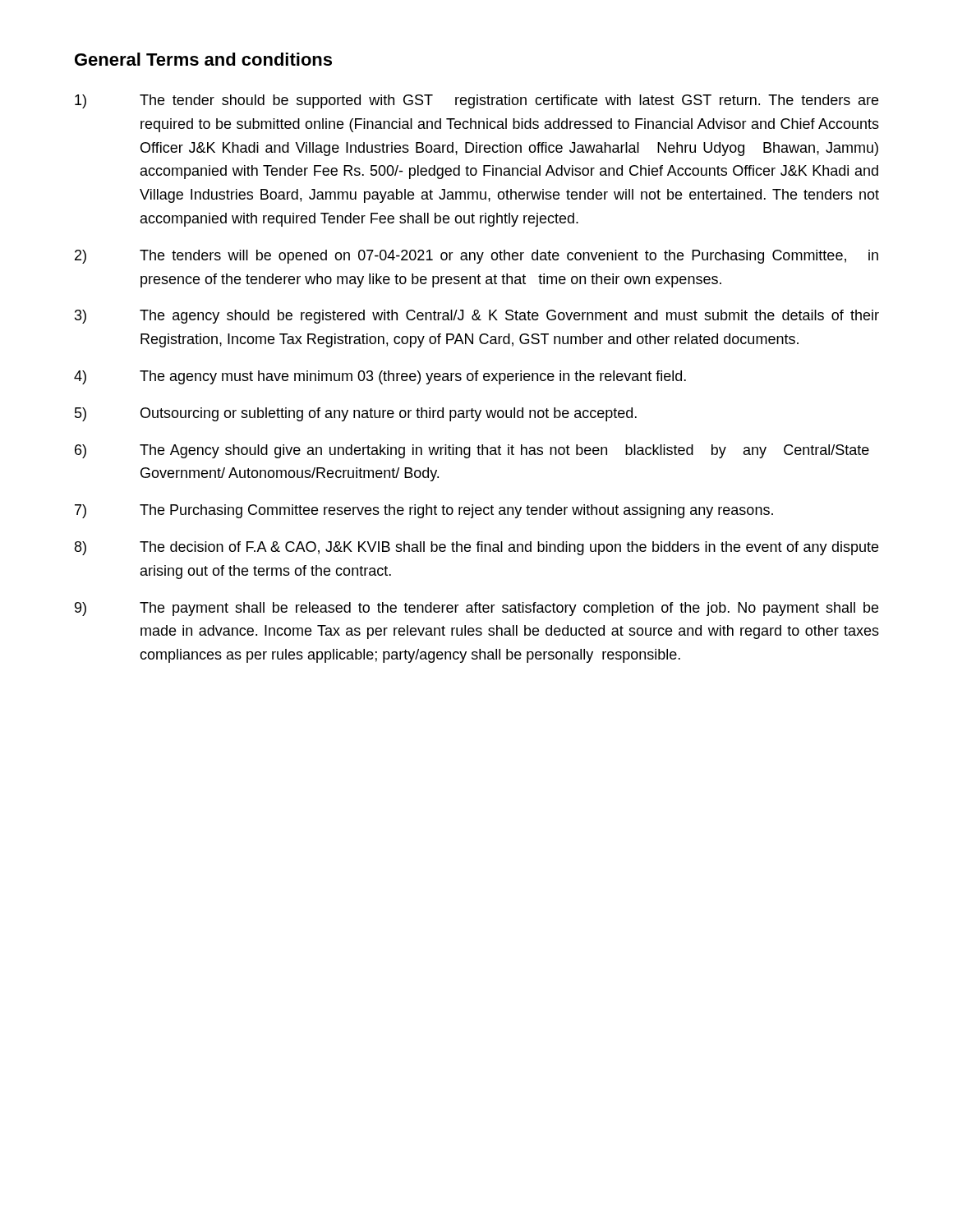Locate the text starting "3) The agency should be registered with"

coord(476,328)
